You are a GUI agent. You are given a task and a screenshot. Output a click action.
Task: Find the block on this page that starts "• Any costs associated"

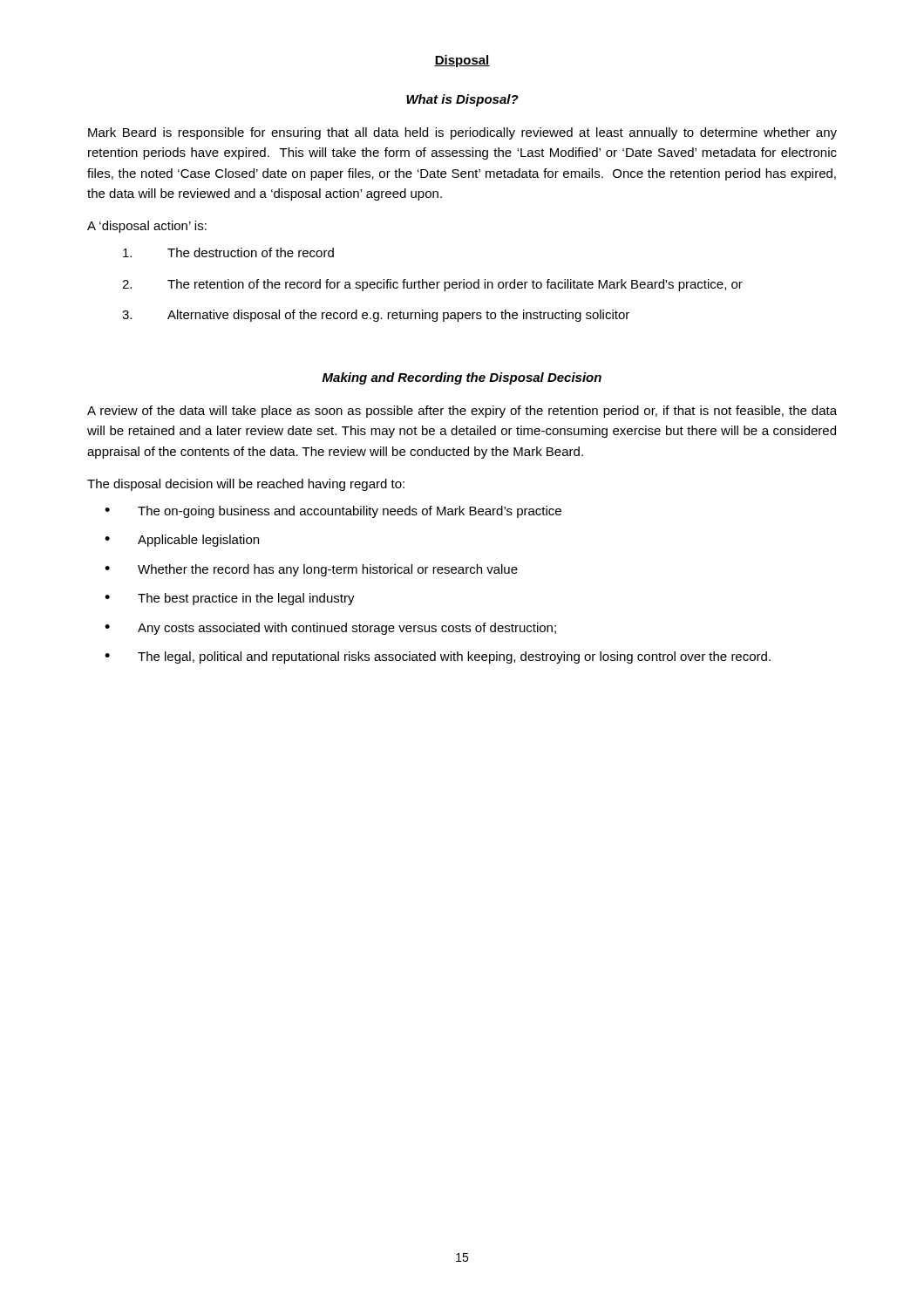(x=462, y=627)
